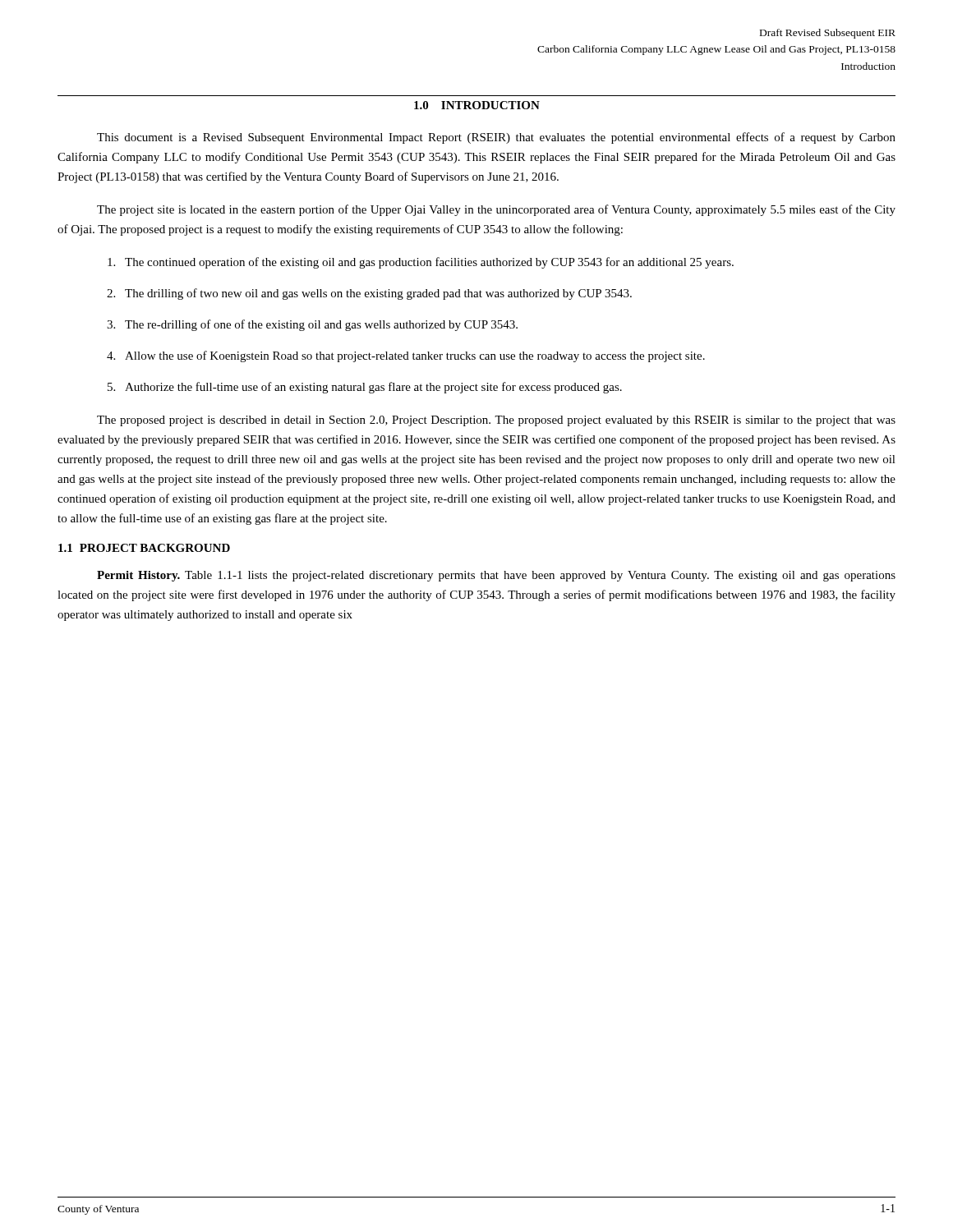Locate the block of text that opens with "3. The re-drilling of one"
This screenshot has width=953, height=1232.
pos(501,324)
